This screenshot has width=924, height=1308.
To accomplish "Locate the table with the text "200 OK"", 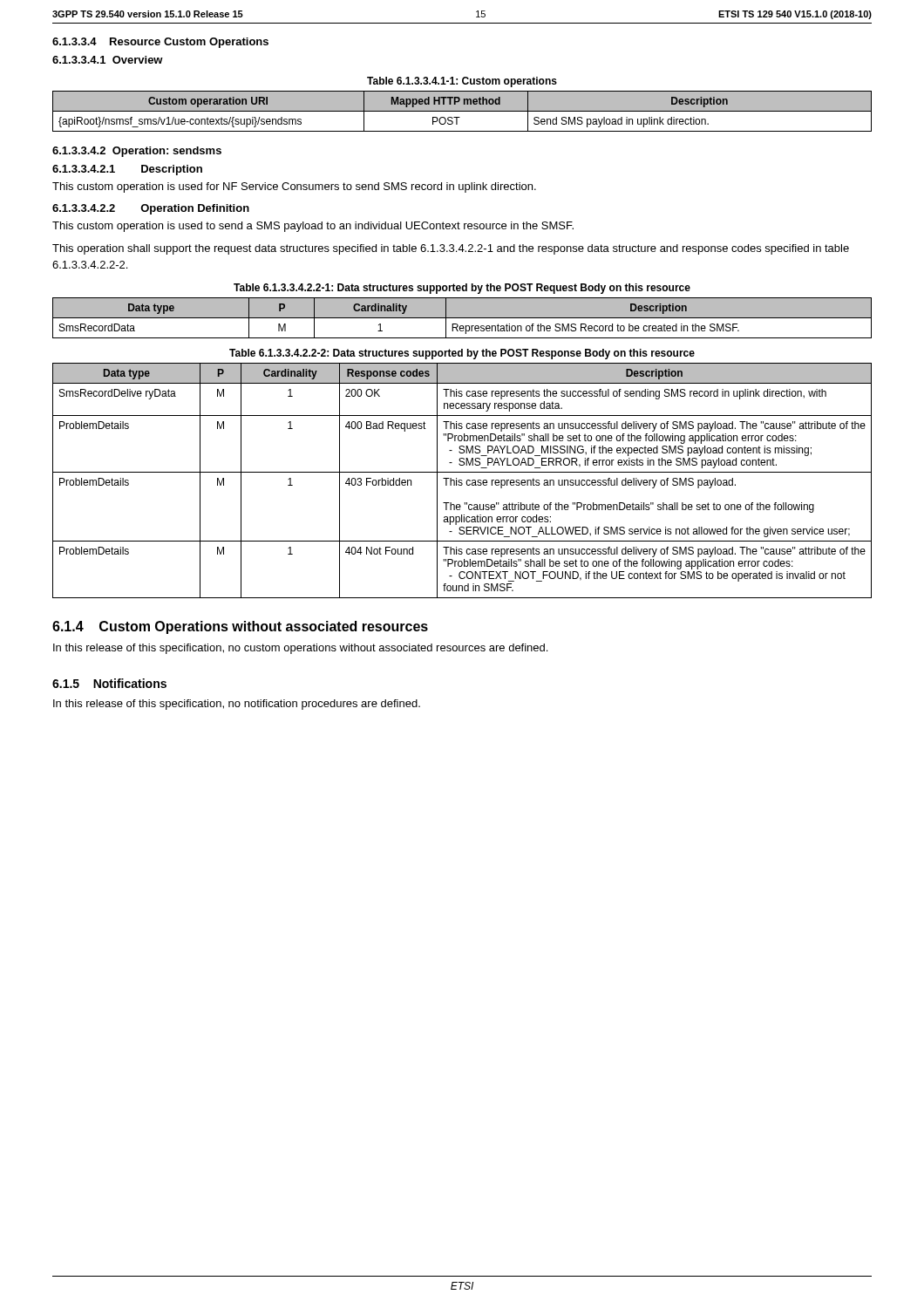I will pos(462,480).
